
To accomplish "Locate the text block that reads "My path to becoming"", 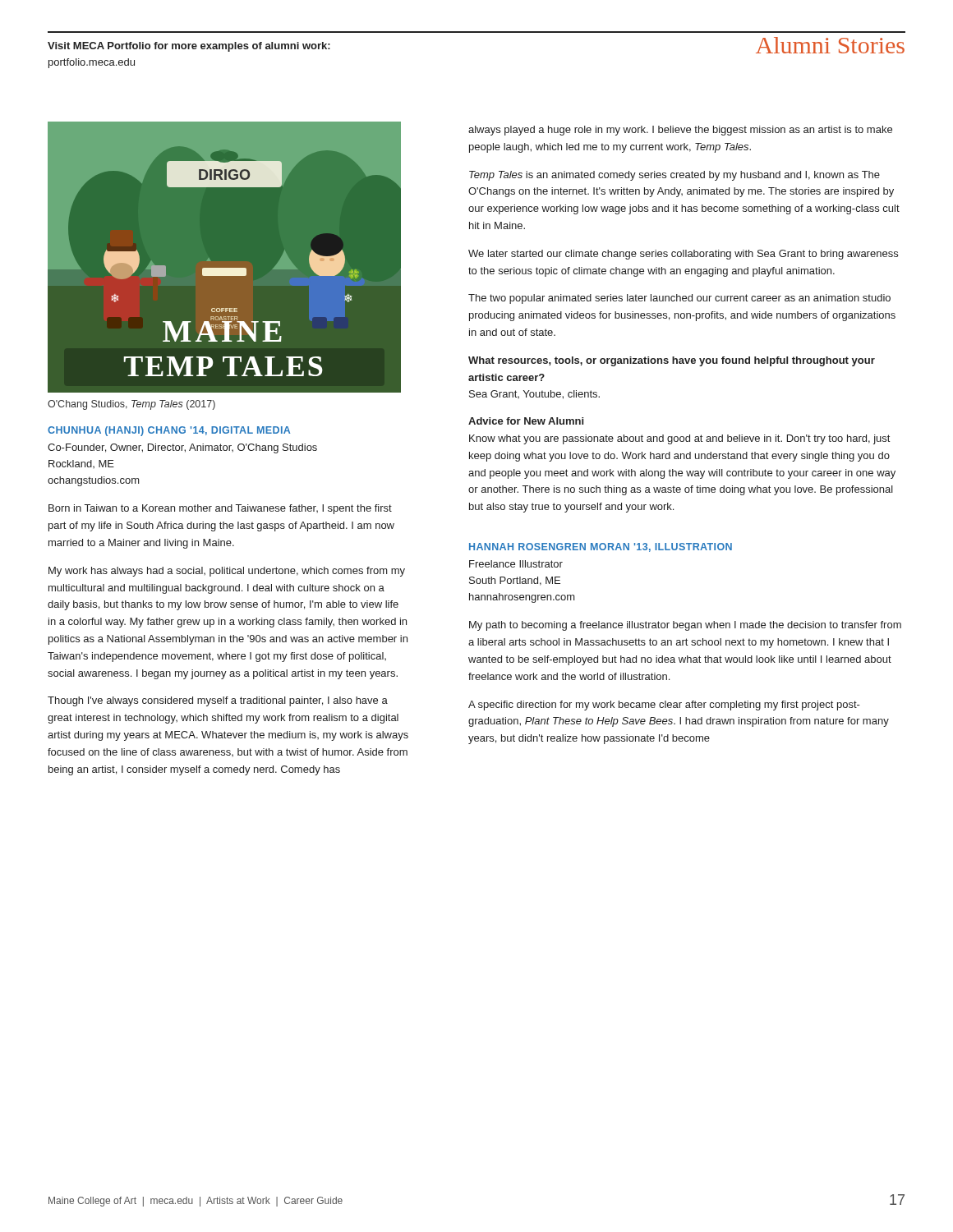I will (x=685, y=650).
